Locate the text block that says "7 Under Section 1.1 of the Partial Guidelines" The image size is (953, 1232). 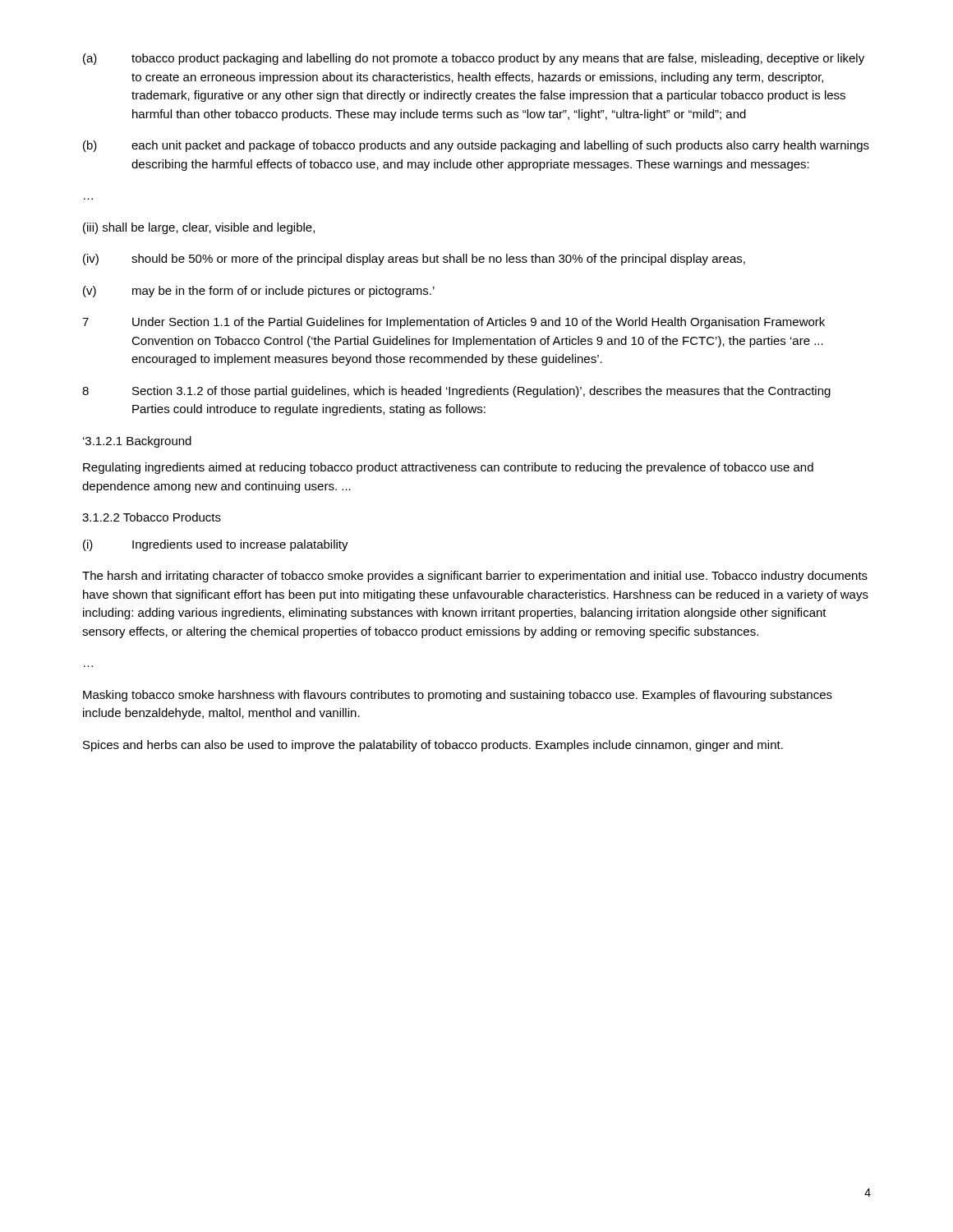click(x=476, y=341)
